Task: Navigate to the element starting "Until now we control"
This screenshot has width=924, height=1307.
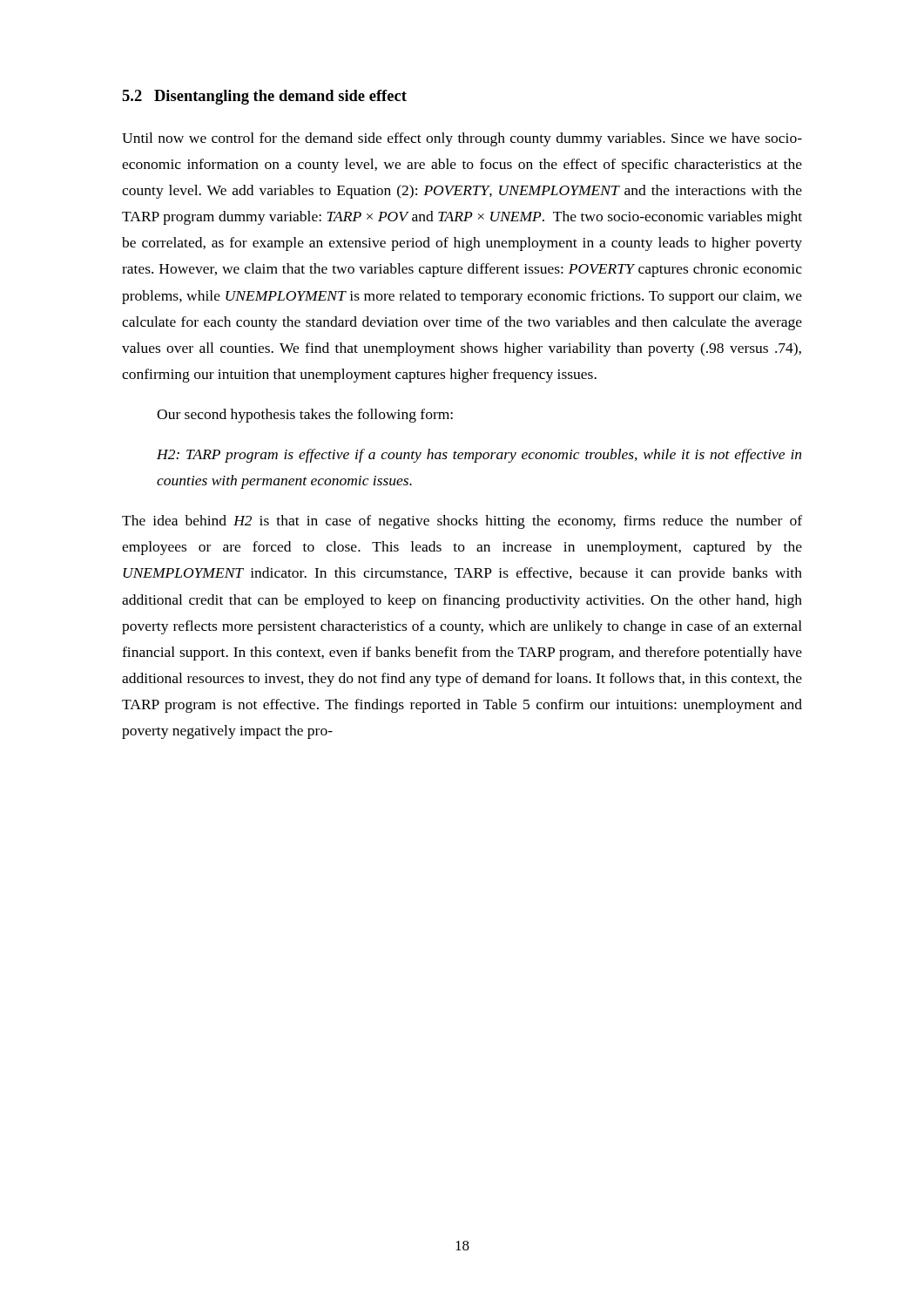Action: [462, 256]
